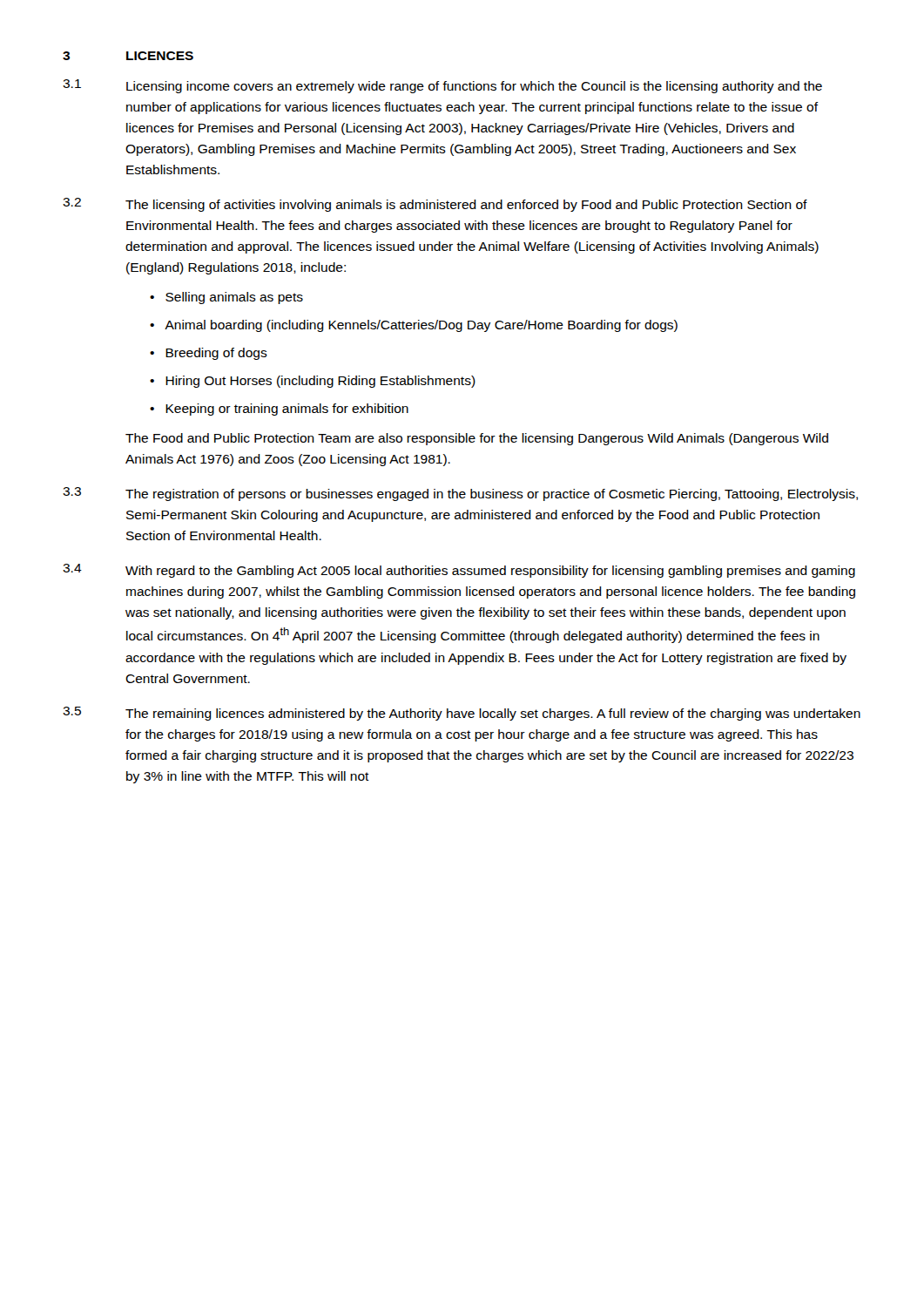
Task: Locate the text block starting "The Food and Public Protection"
Action: [x=477, y=448]
